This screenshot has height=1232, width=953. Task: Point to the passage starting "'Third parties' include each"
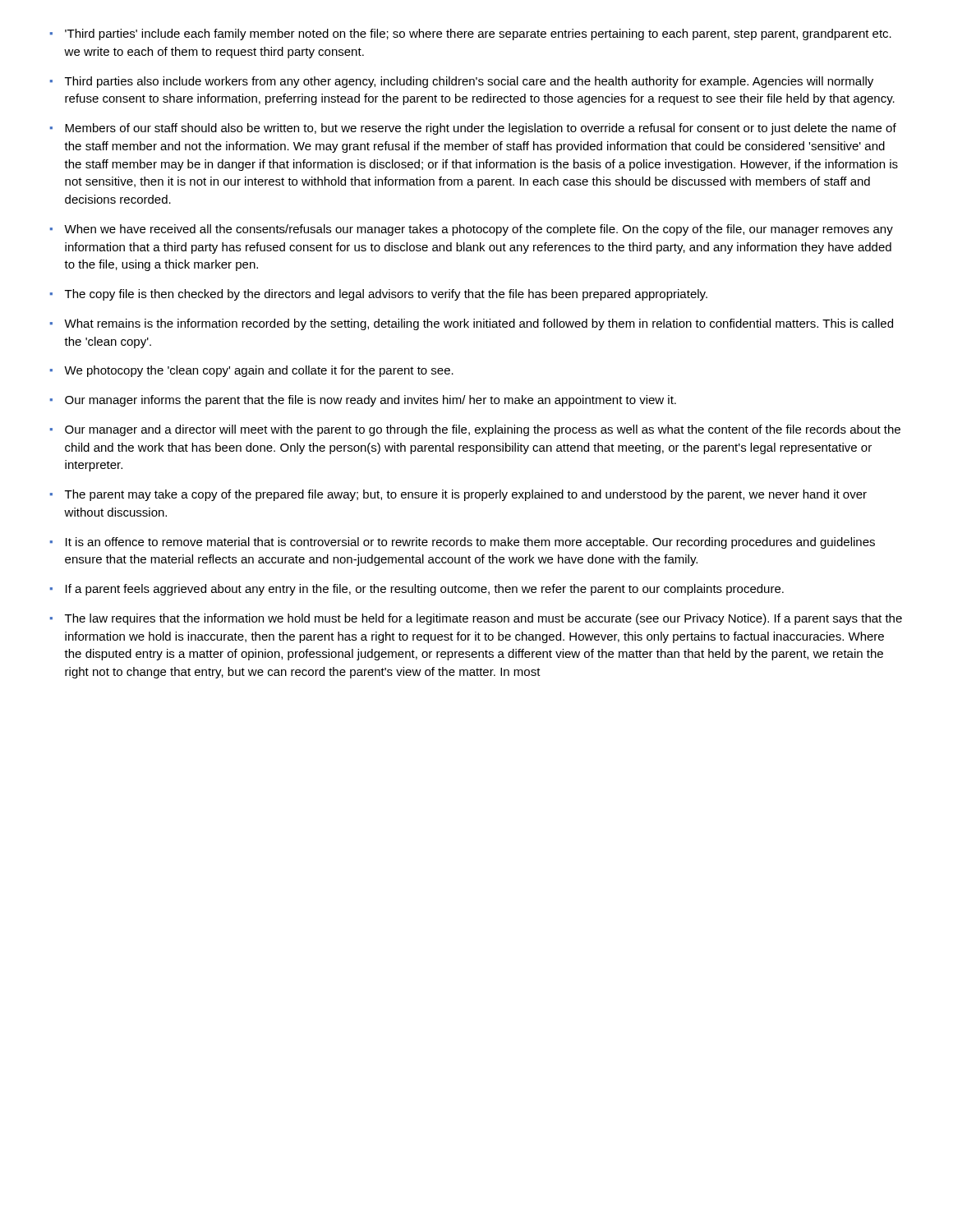484,43
